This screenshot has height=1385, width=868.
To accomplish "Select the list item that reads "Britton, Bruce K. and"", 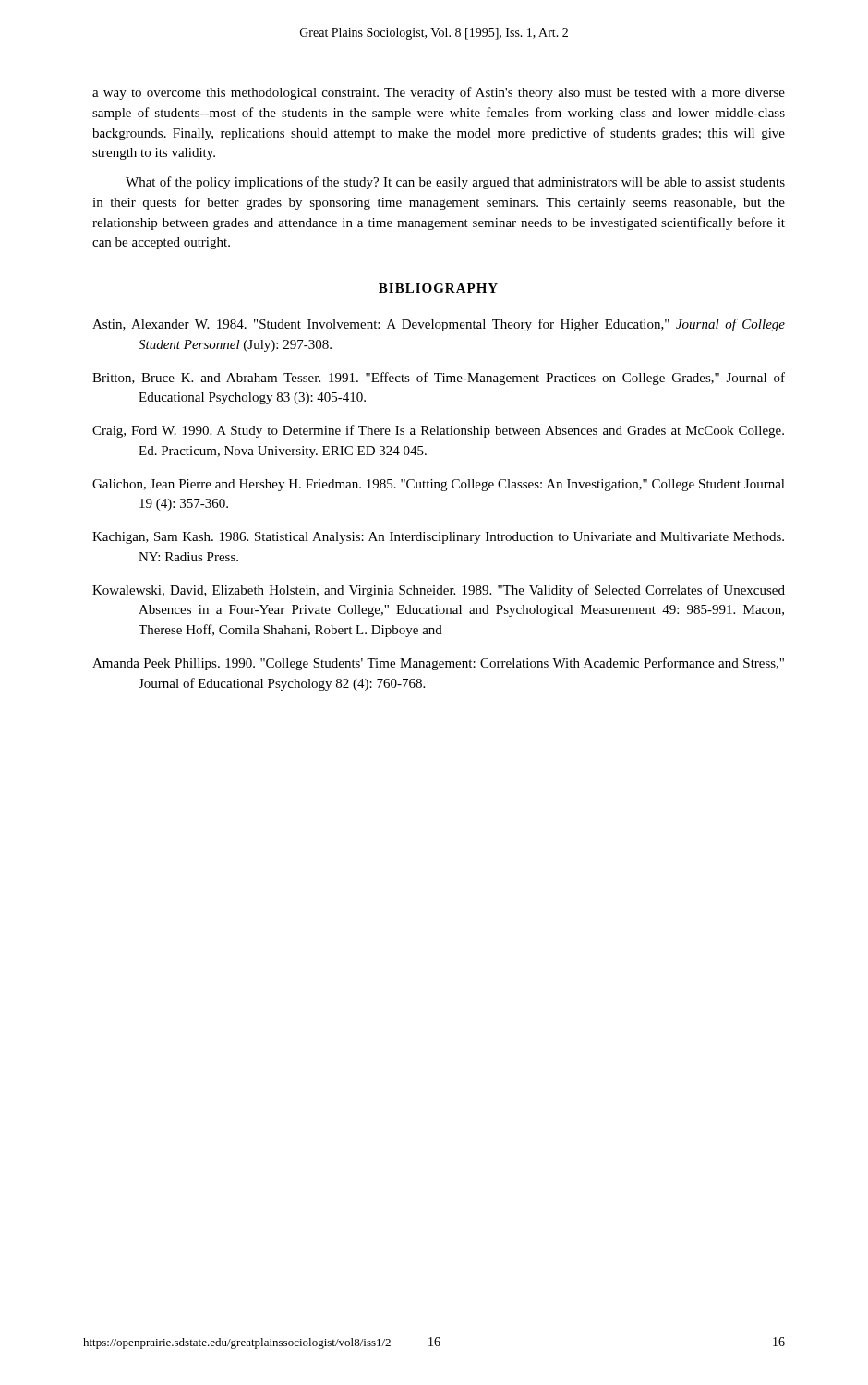I will 439,387.
